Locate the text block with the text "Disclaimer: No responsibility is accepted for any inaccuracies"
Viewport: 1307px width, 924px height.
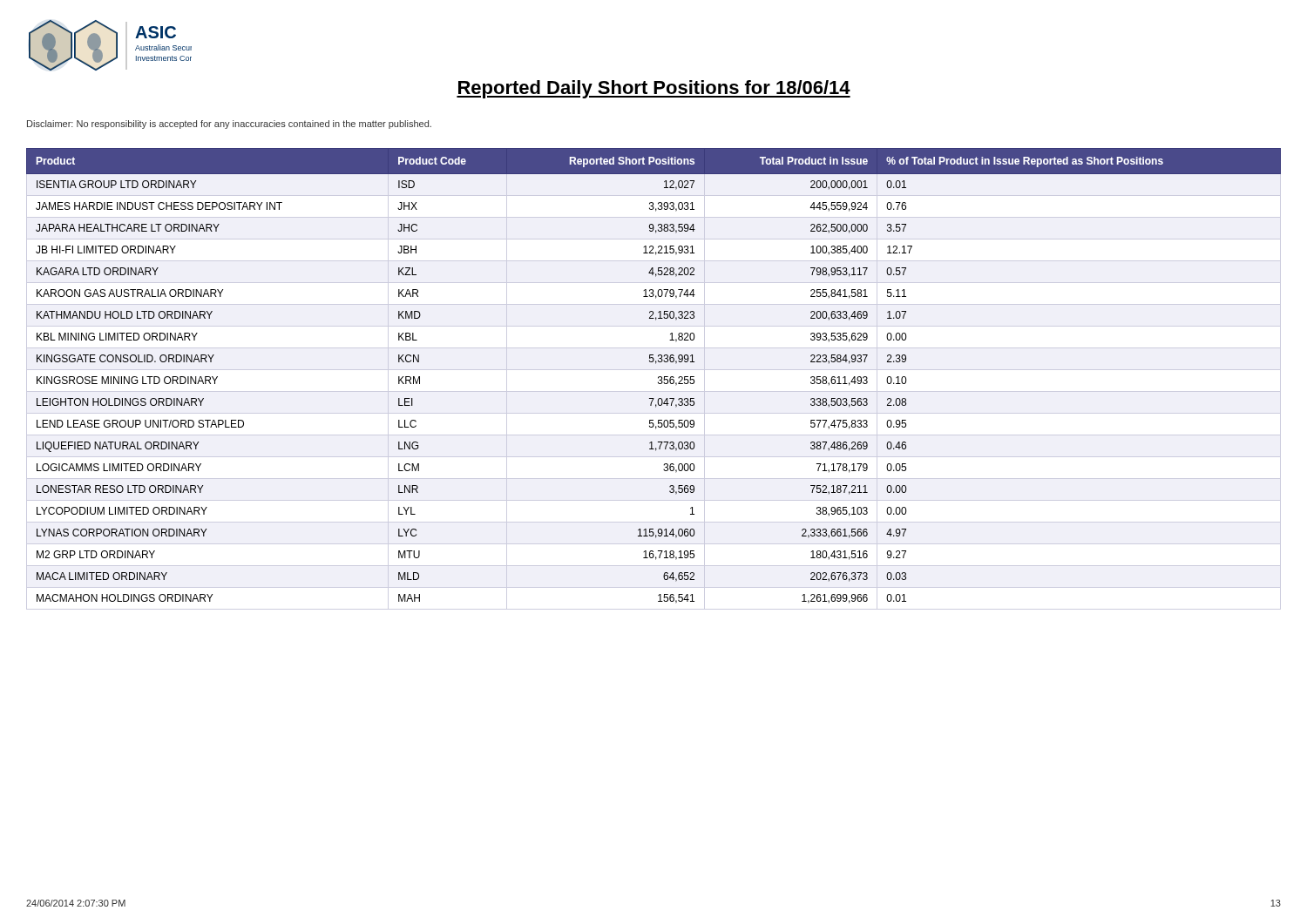coord(229,124)
